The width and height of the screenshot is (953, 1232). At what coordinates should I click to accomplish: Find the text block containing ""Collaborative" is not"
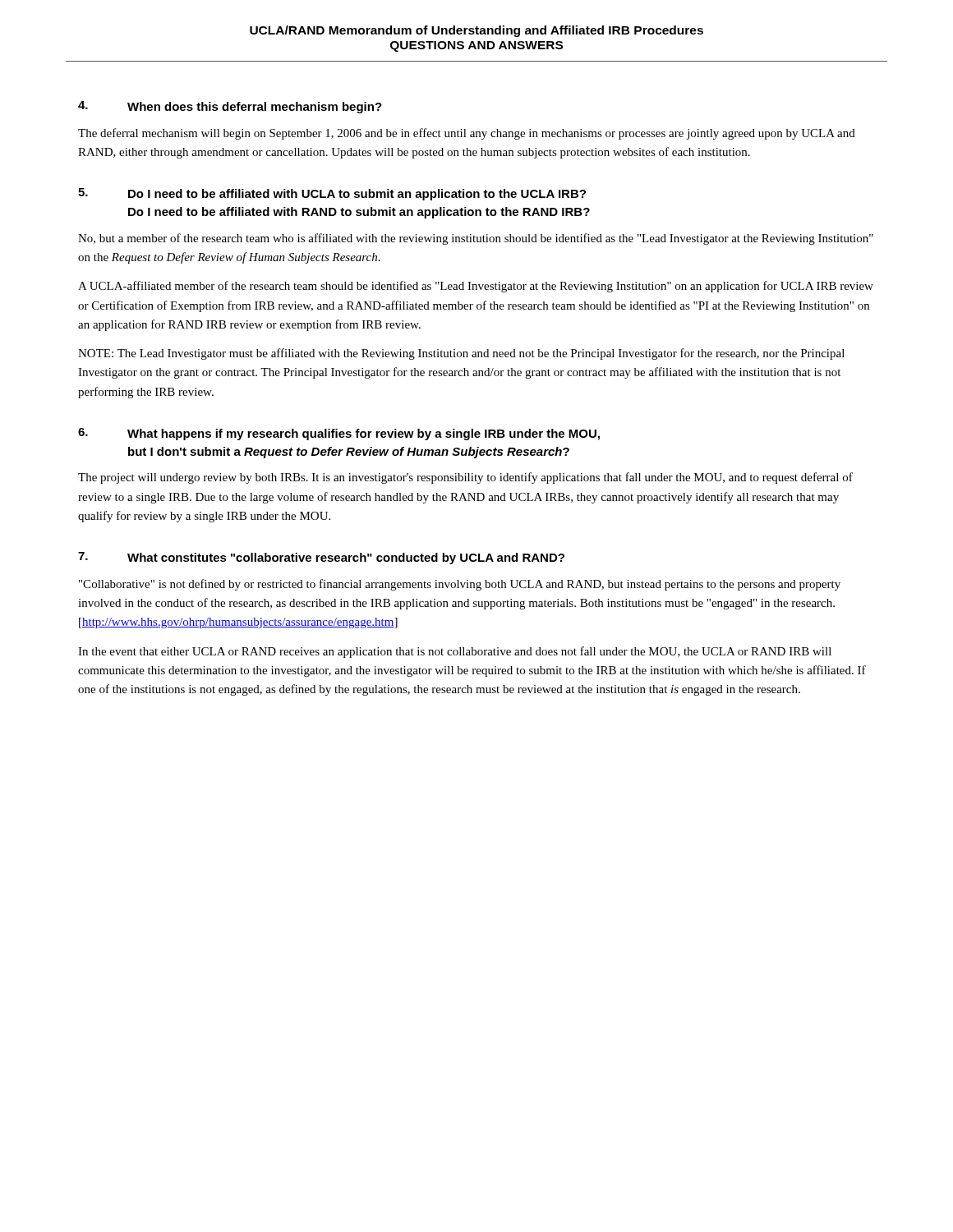[459, 603]
